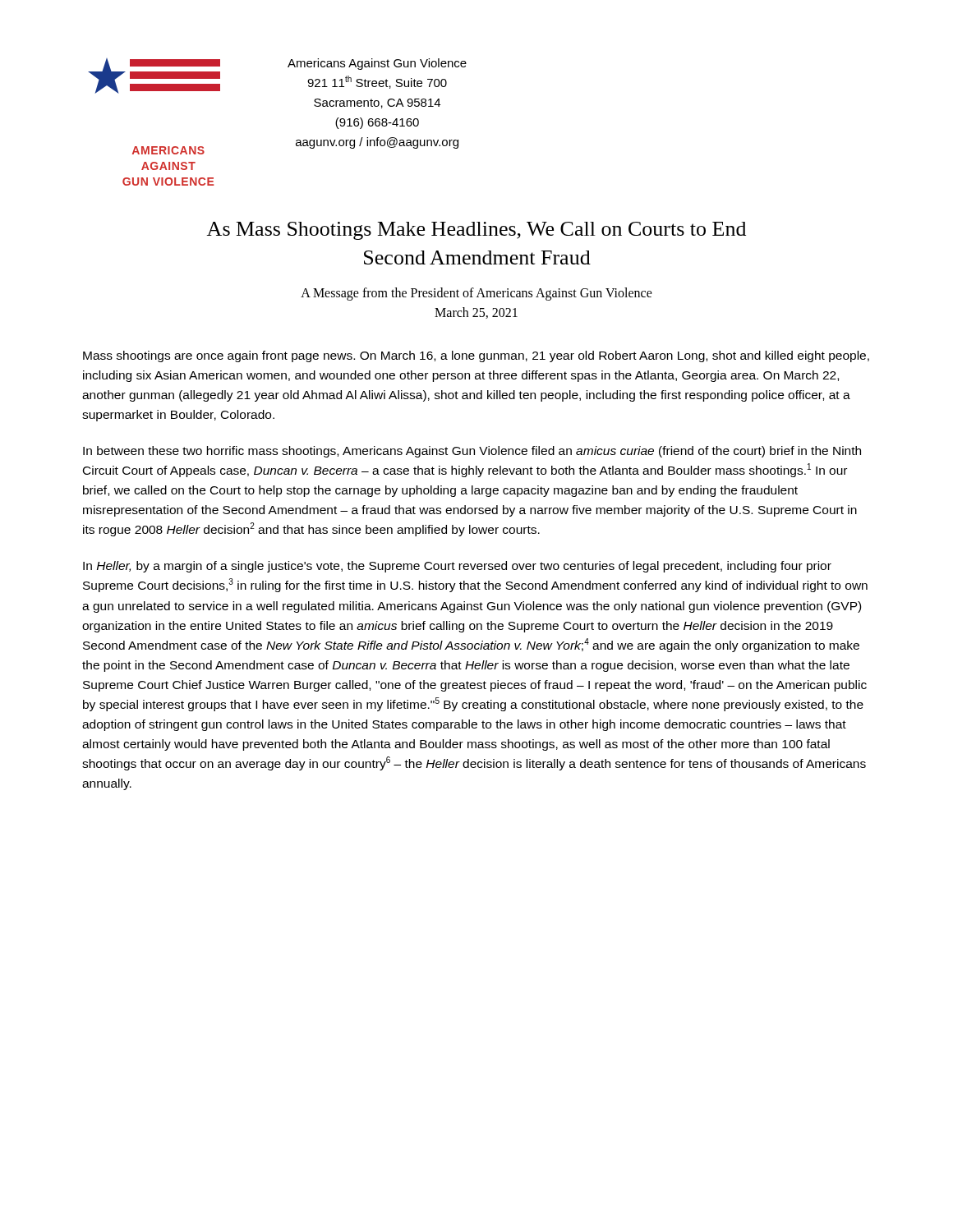Find the element starting "Americans Against Gun Violence 921 11th Street, Suite"

(377, 102)
